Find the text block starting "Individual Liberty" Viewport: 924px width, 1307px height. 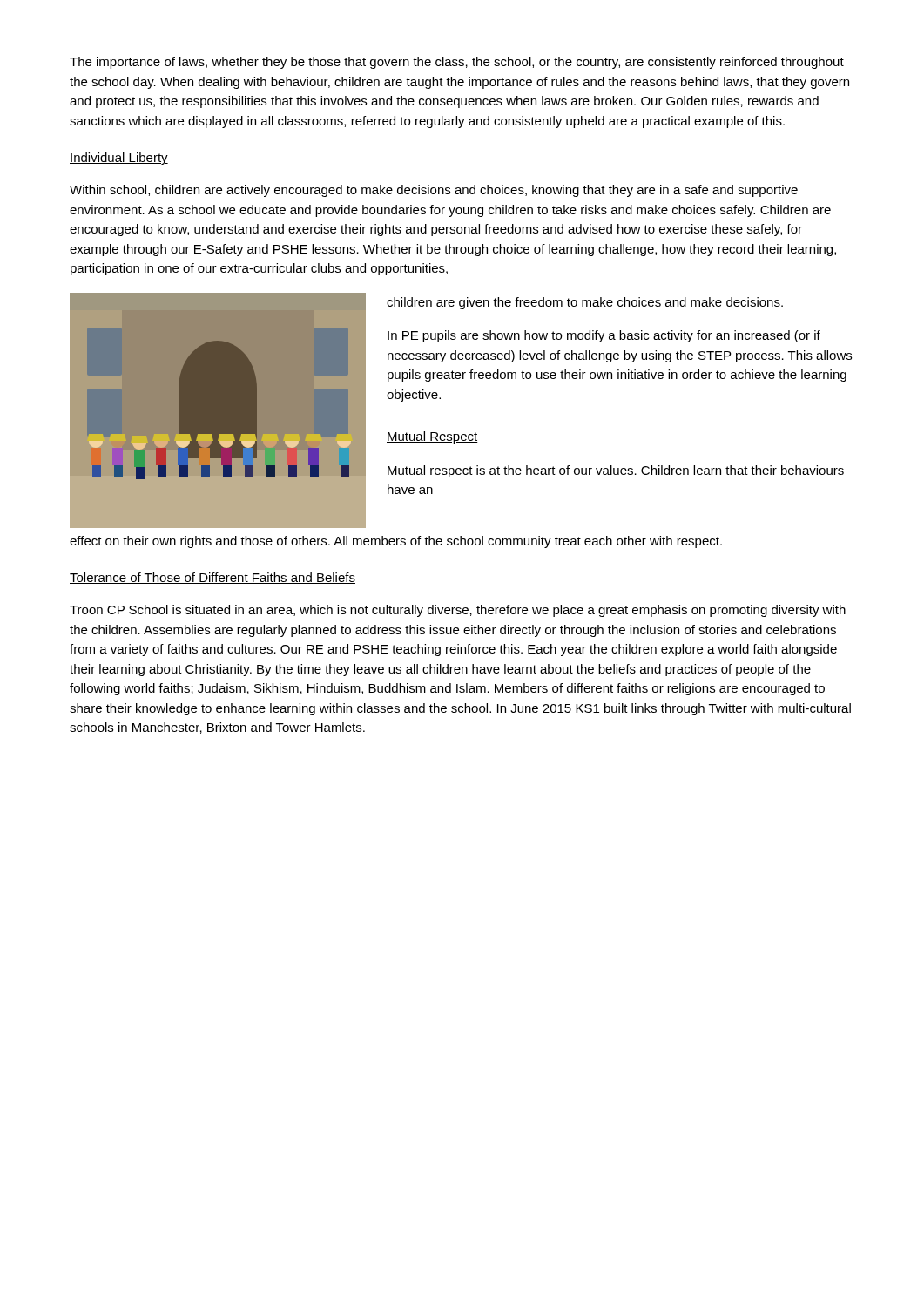(x=119, y=157)
